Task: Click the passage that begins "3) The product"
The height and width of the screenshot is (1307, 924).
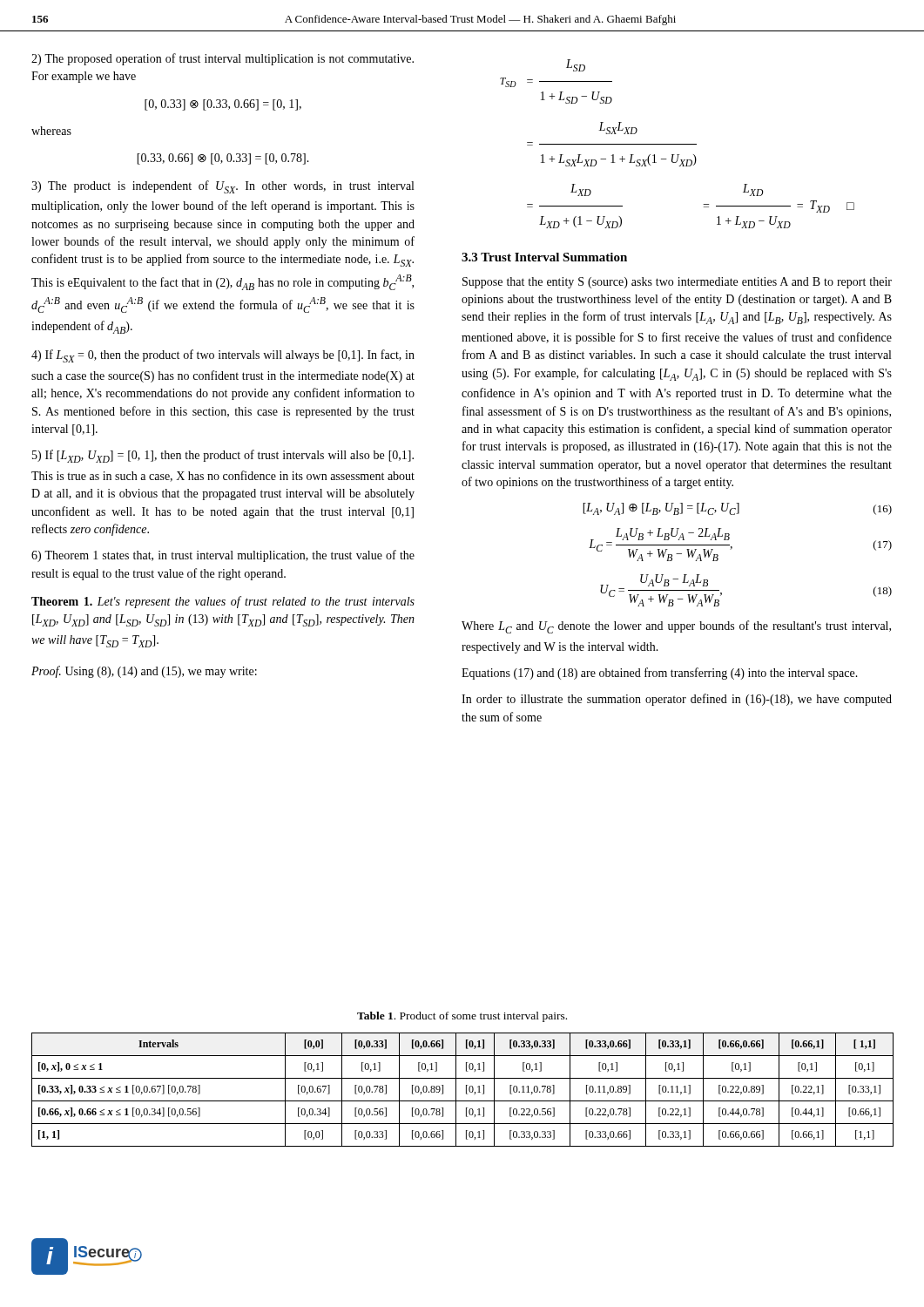Action: click(223, 258)
